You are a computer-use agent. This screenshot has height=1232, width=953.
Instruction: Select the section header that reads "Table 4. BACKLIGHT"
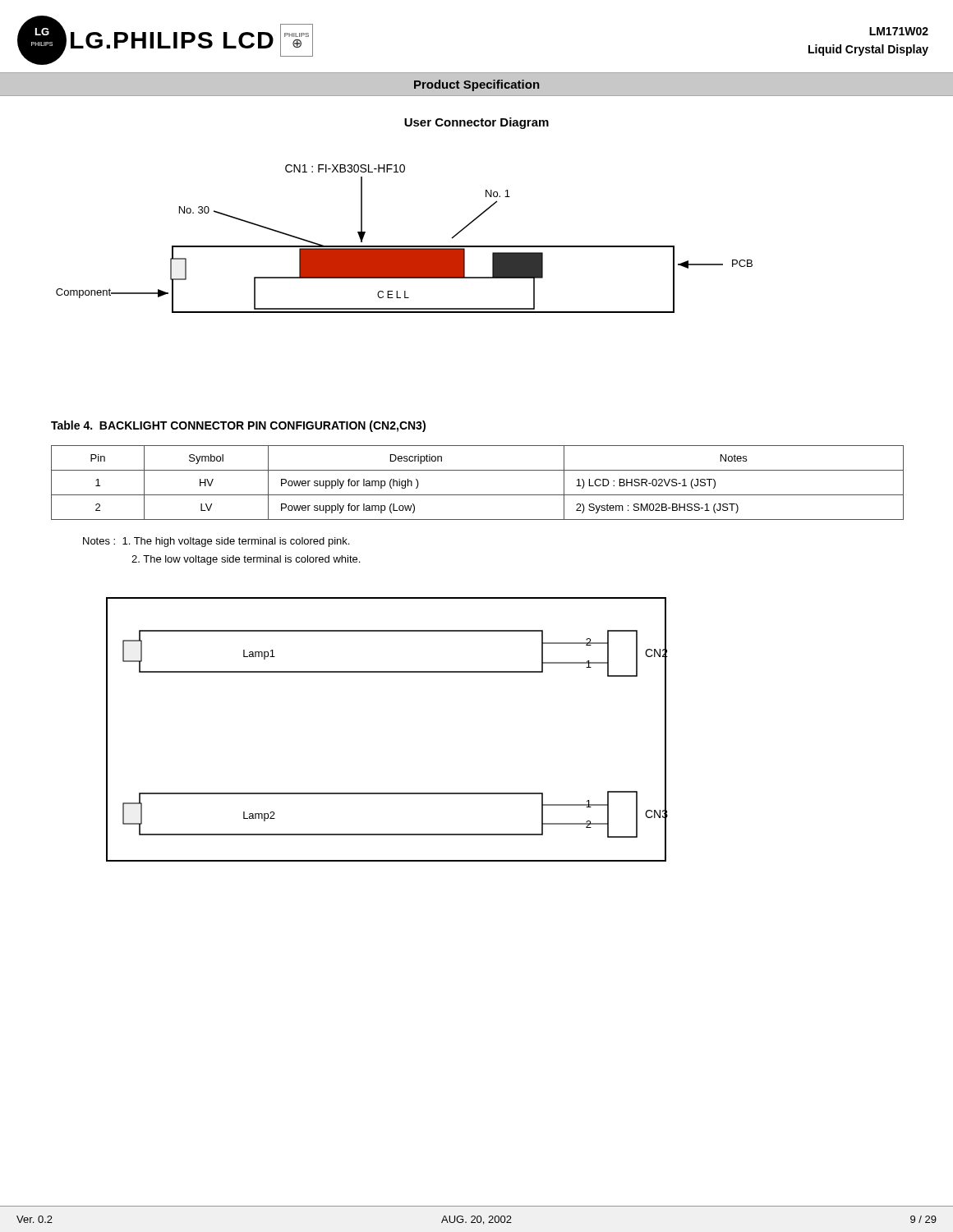(238, 425)
